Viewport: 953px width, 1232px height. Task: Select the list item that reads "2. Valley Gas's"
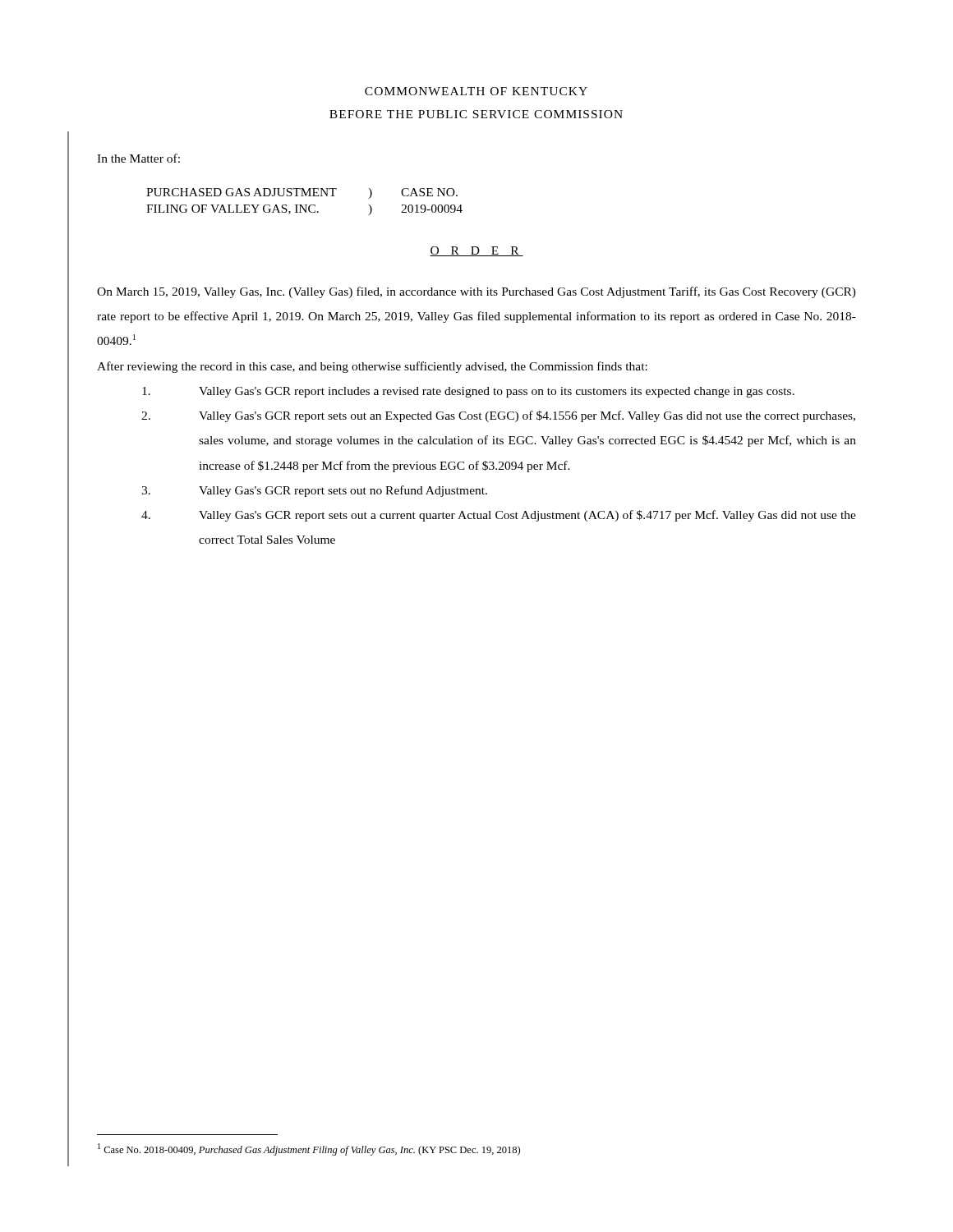click(476, 441)
